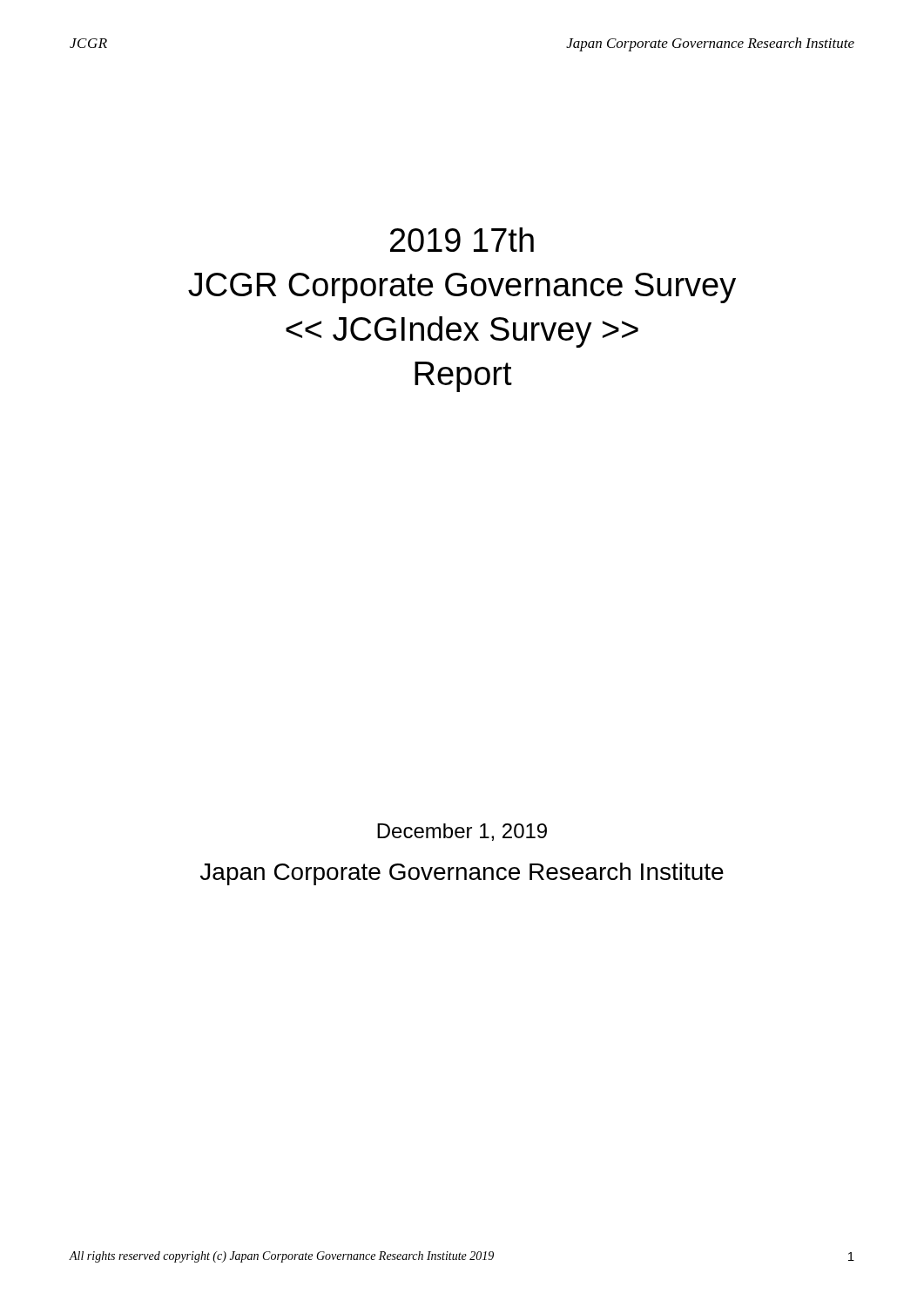The width and height of the screenshot is (924, 1307).
Task: Locate the text block starting "Japan Corporate Governance"
Action: pyautogui.click(x=462, y=872)
